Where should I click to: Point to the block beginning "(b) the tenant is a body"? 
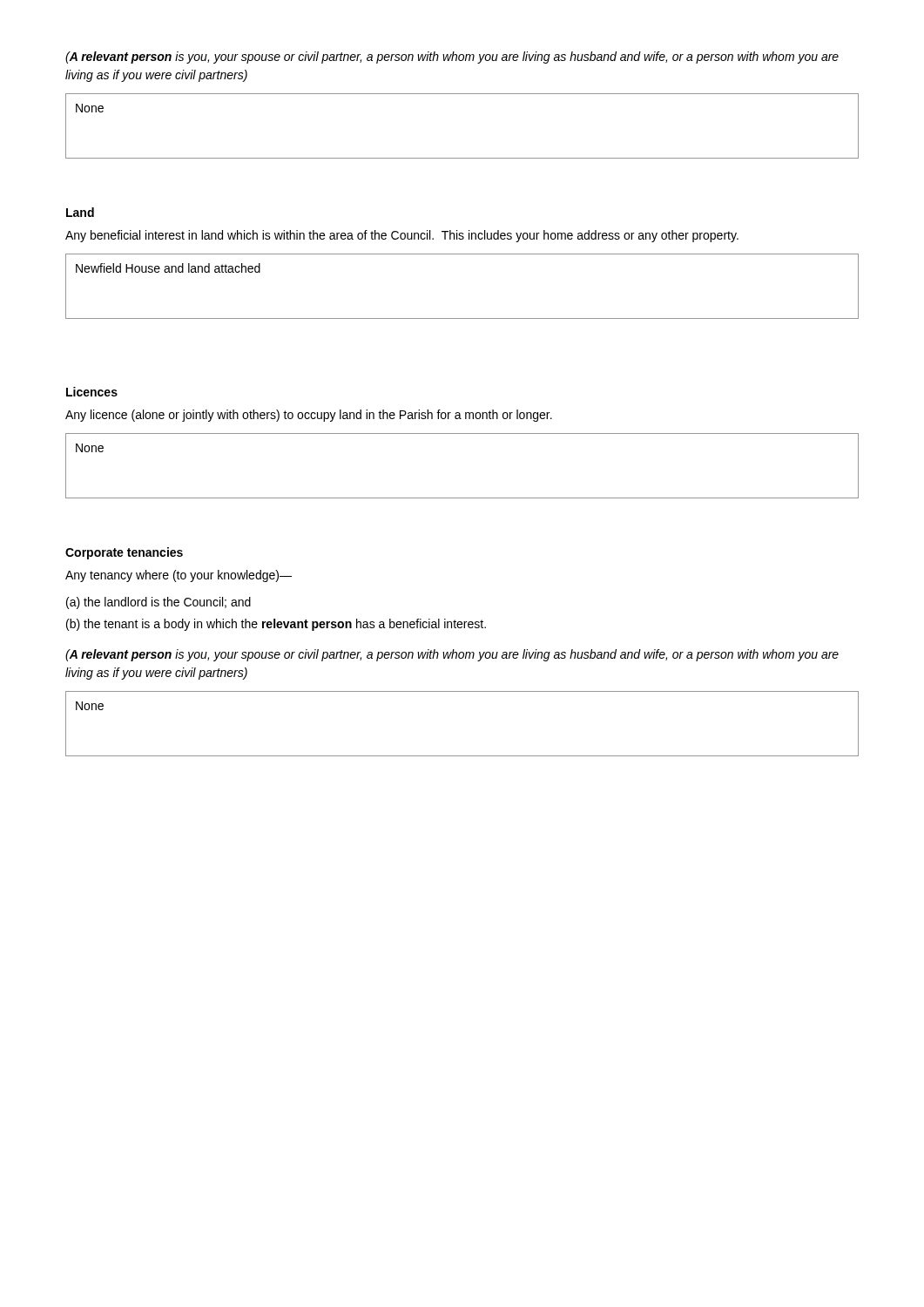click(276, 624)
